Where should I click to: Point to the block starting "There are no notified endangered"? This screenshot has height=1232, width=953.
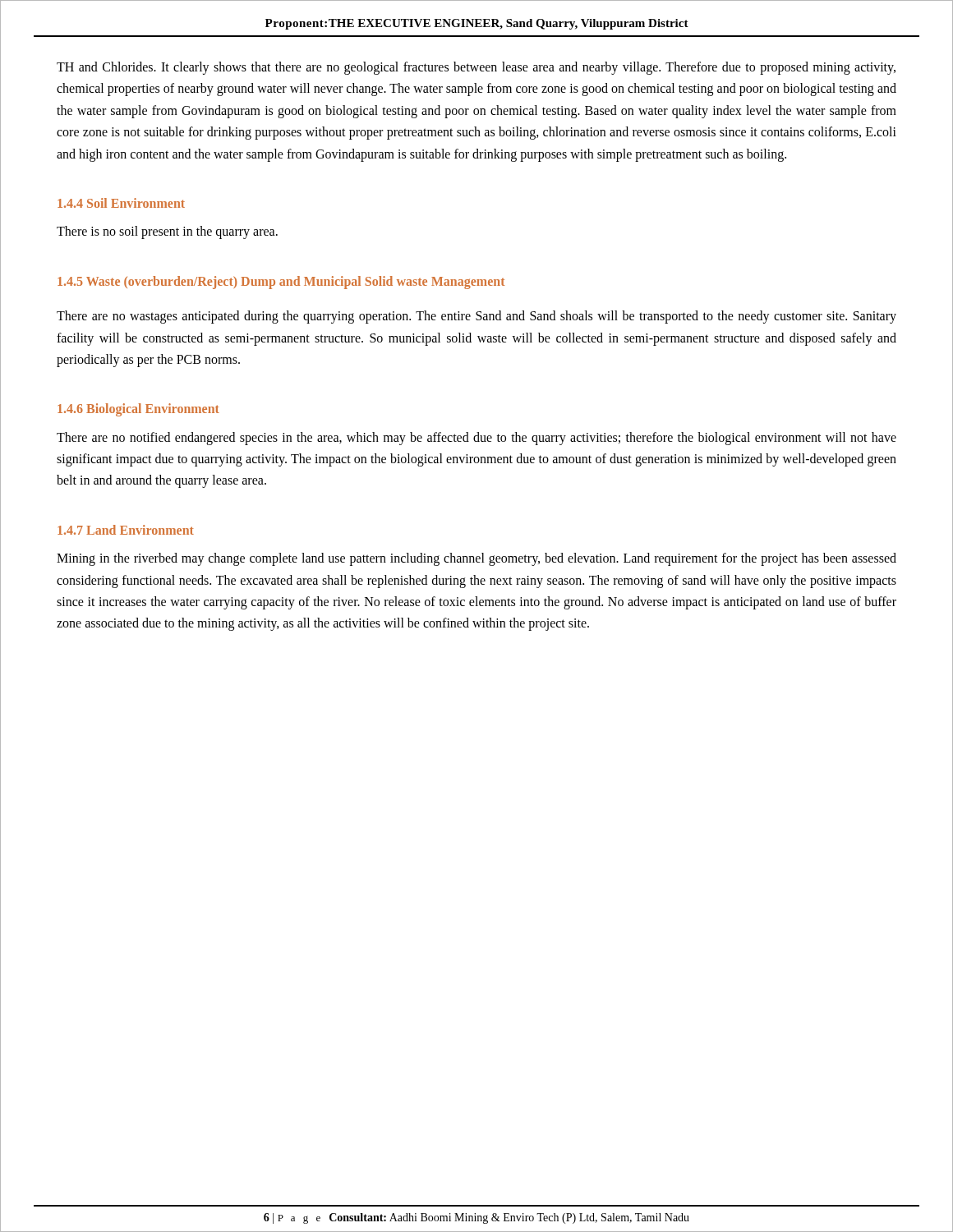[476, 459]
